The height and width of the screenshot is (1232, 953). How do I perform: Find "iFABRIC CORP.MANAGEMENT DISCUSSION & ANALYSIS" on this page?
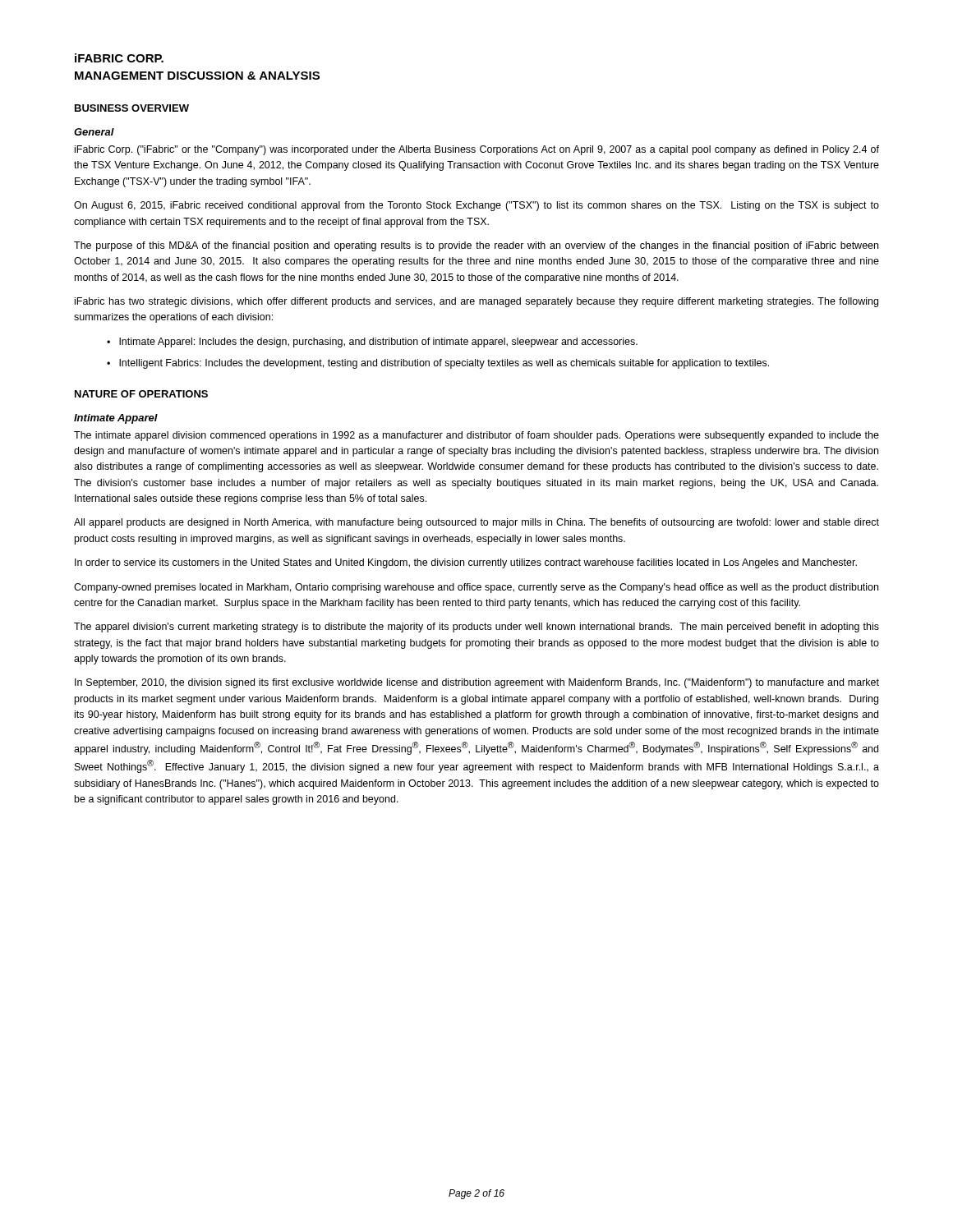119,58
